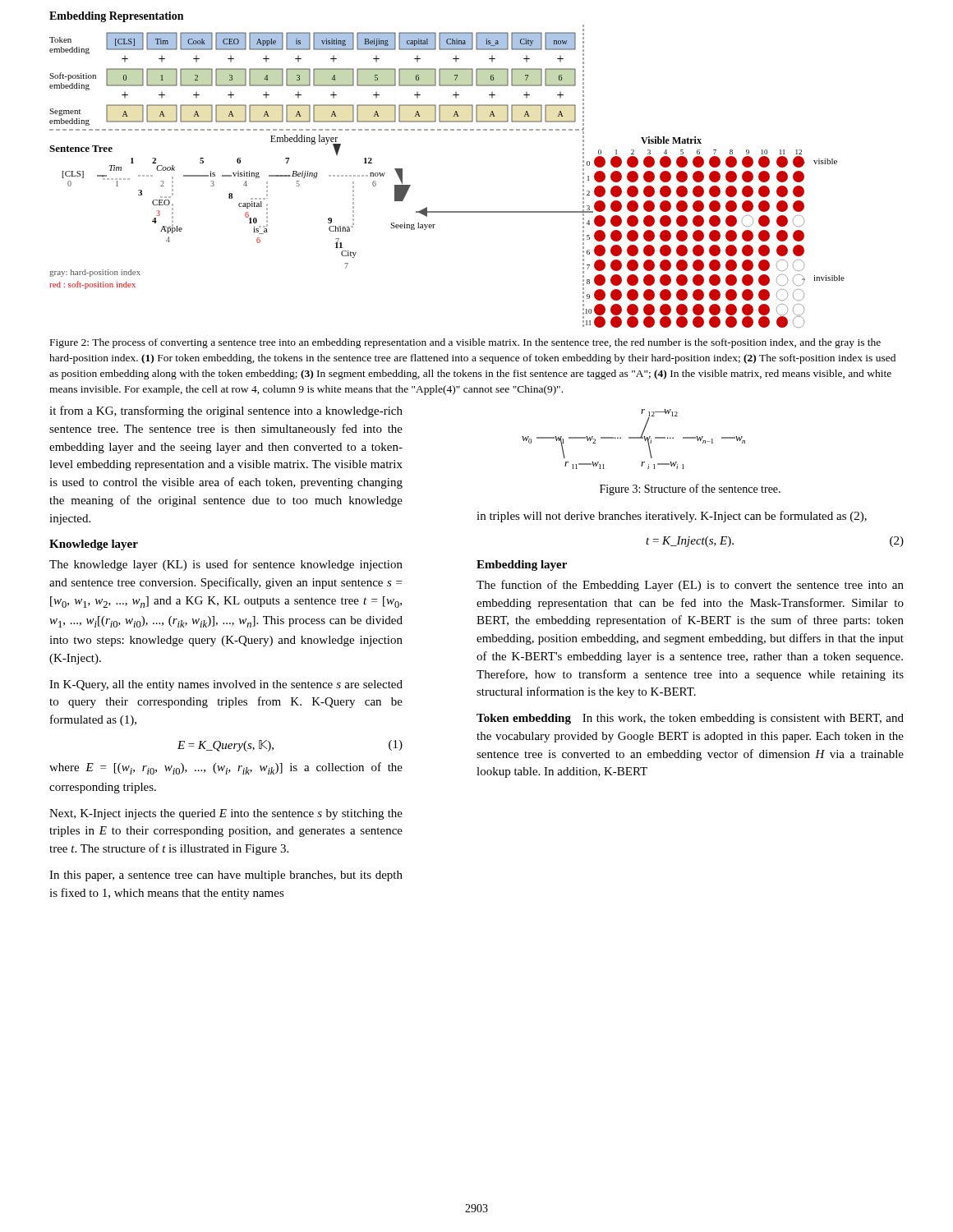
Task: Where is the passage that starts "The function of the"?
Action: coord(690,679)
